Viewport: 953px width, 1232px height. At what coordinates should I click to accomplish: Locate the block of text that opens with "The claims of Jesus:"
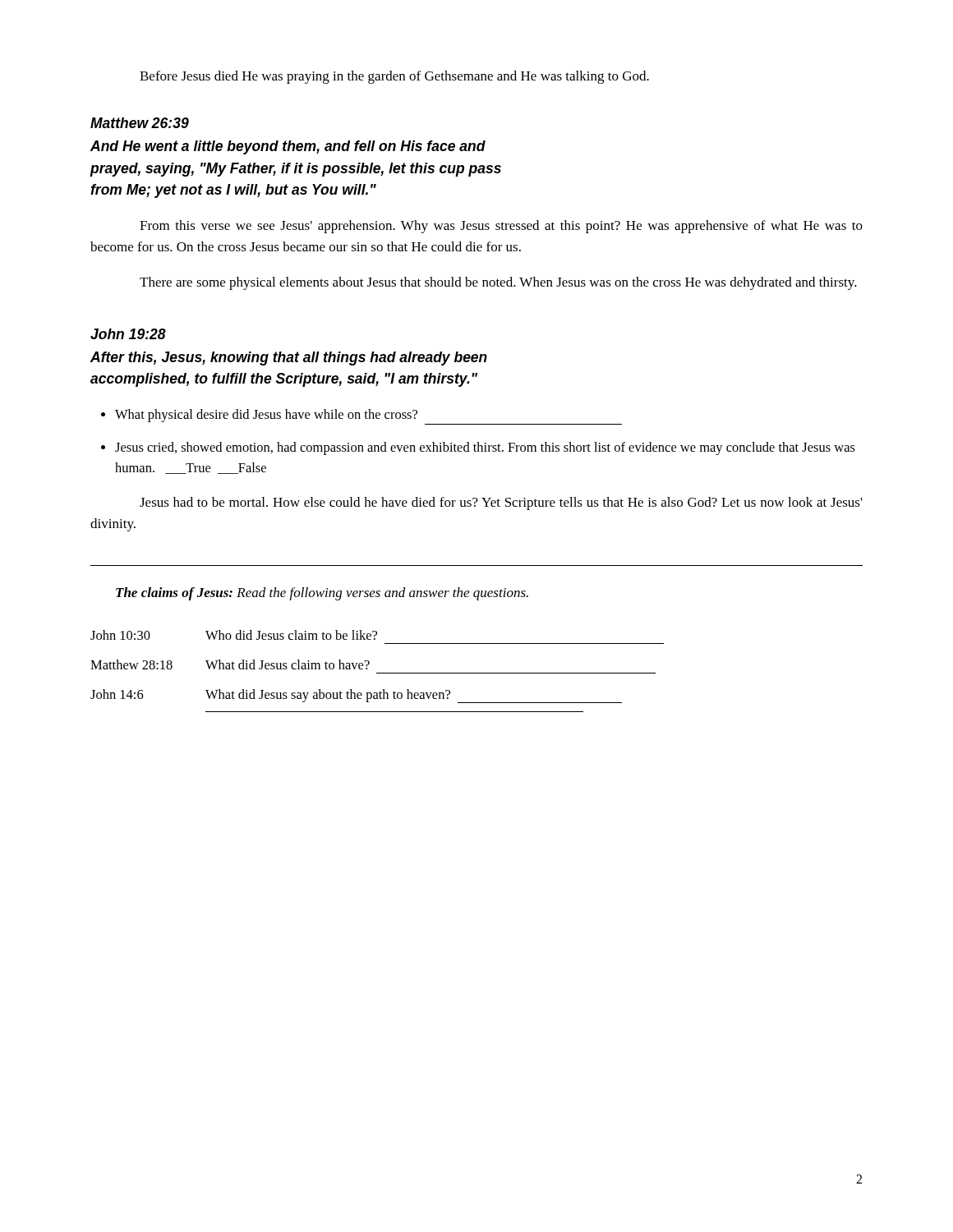(x=322, y=592)
